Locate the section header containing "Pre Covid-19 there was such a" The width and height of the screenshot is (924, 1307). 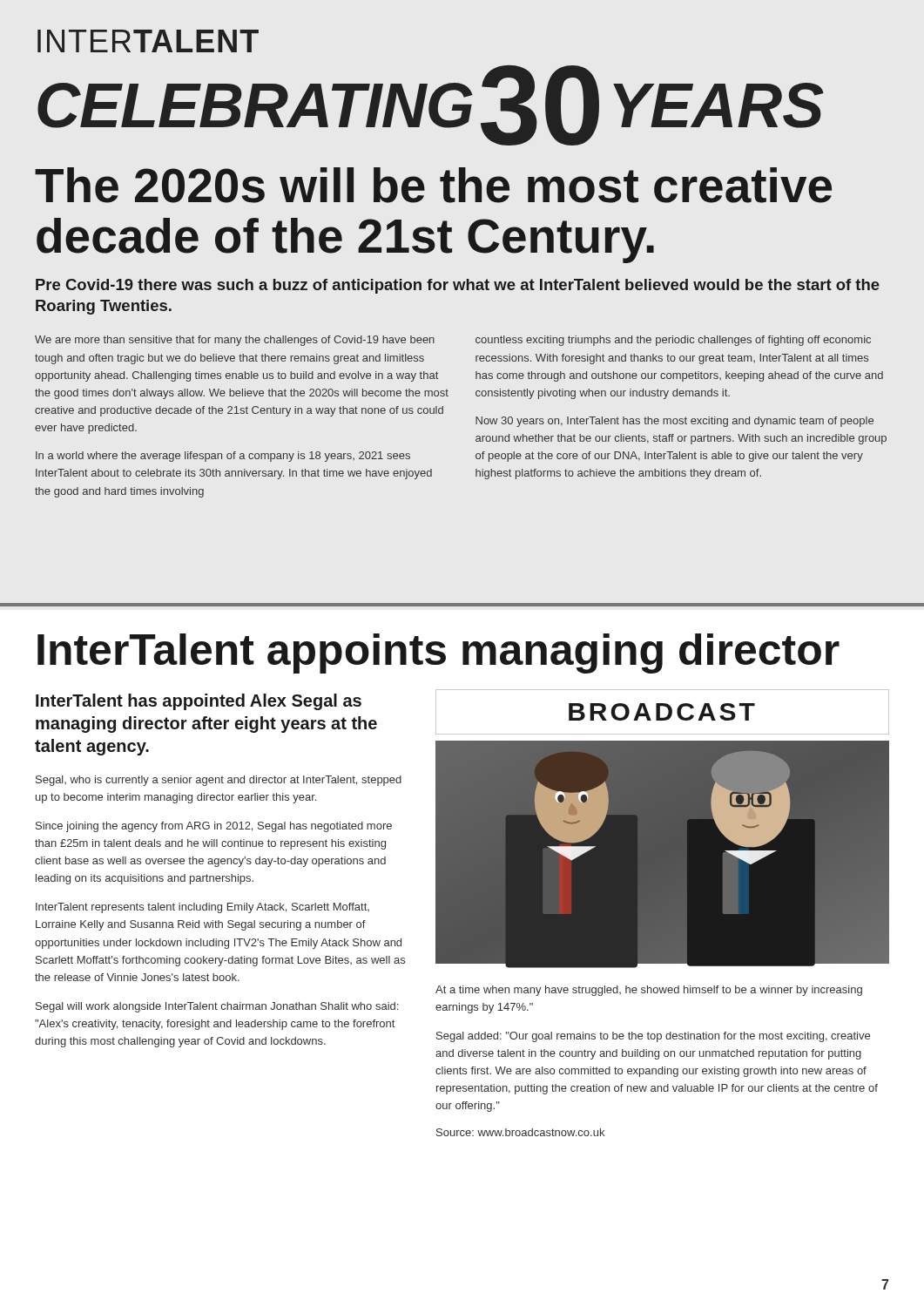[457, 295]
